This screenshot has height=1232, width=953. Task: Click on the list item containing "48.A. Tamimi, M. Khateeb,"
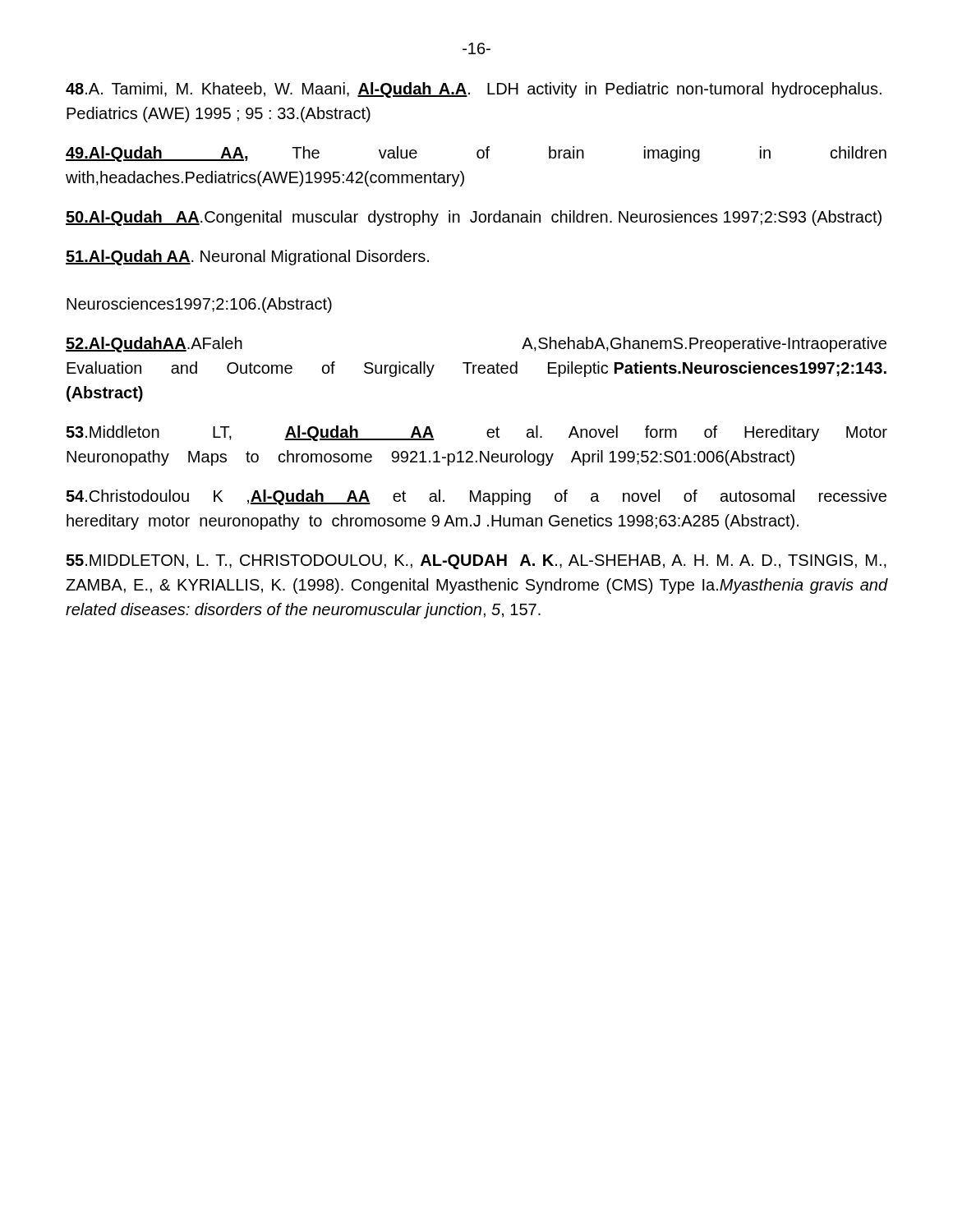(476, 101)
